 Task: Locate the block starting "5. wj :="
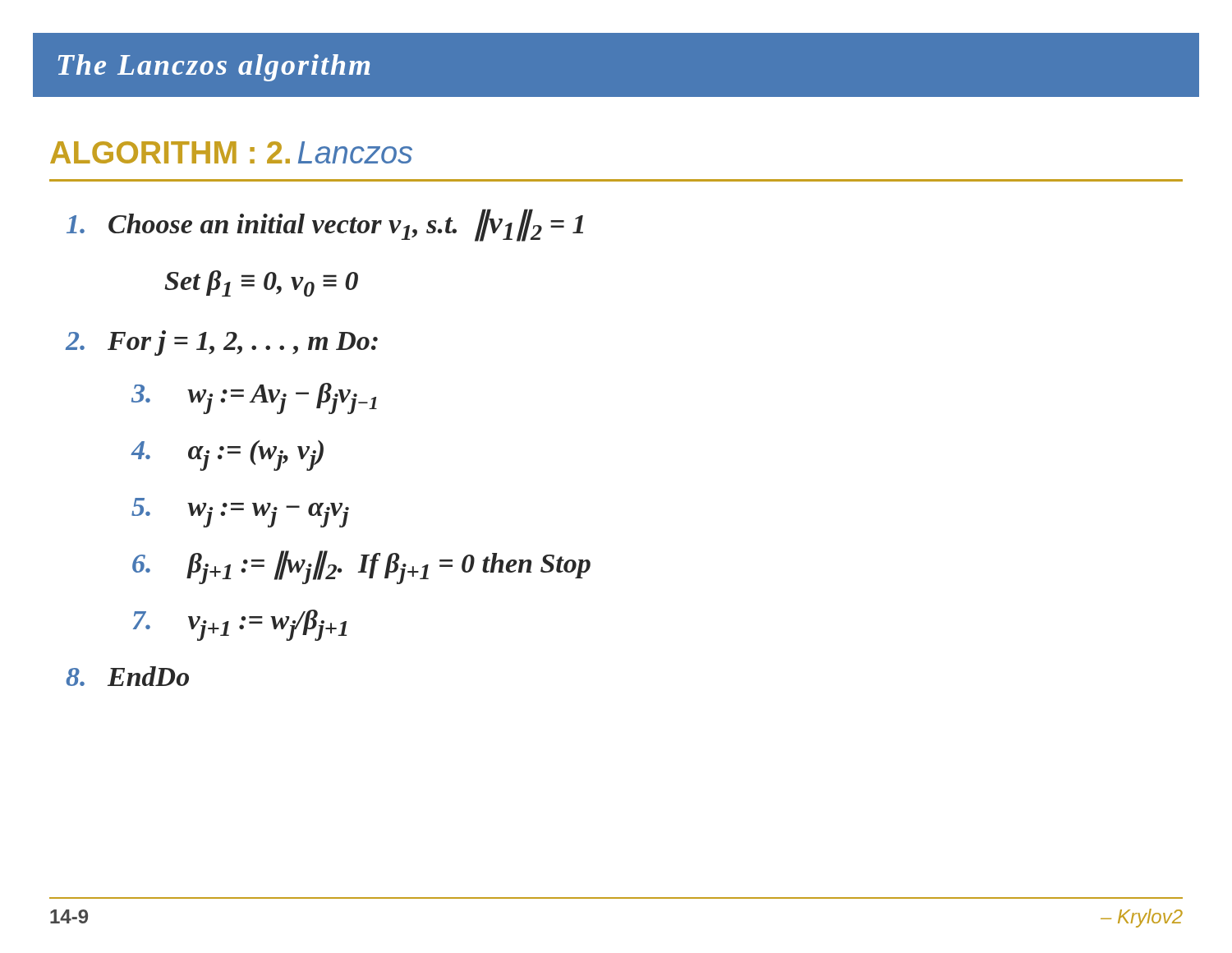click(x=240, y=507)
